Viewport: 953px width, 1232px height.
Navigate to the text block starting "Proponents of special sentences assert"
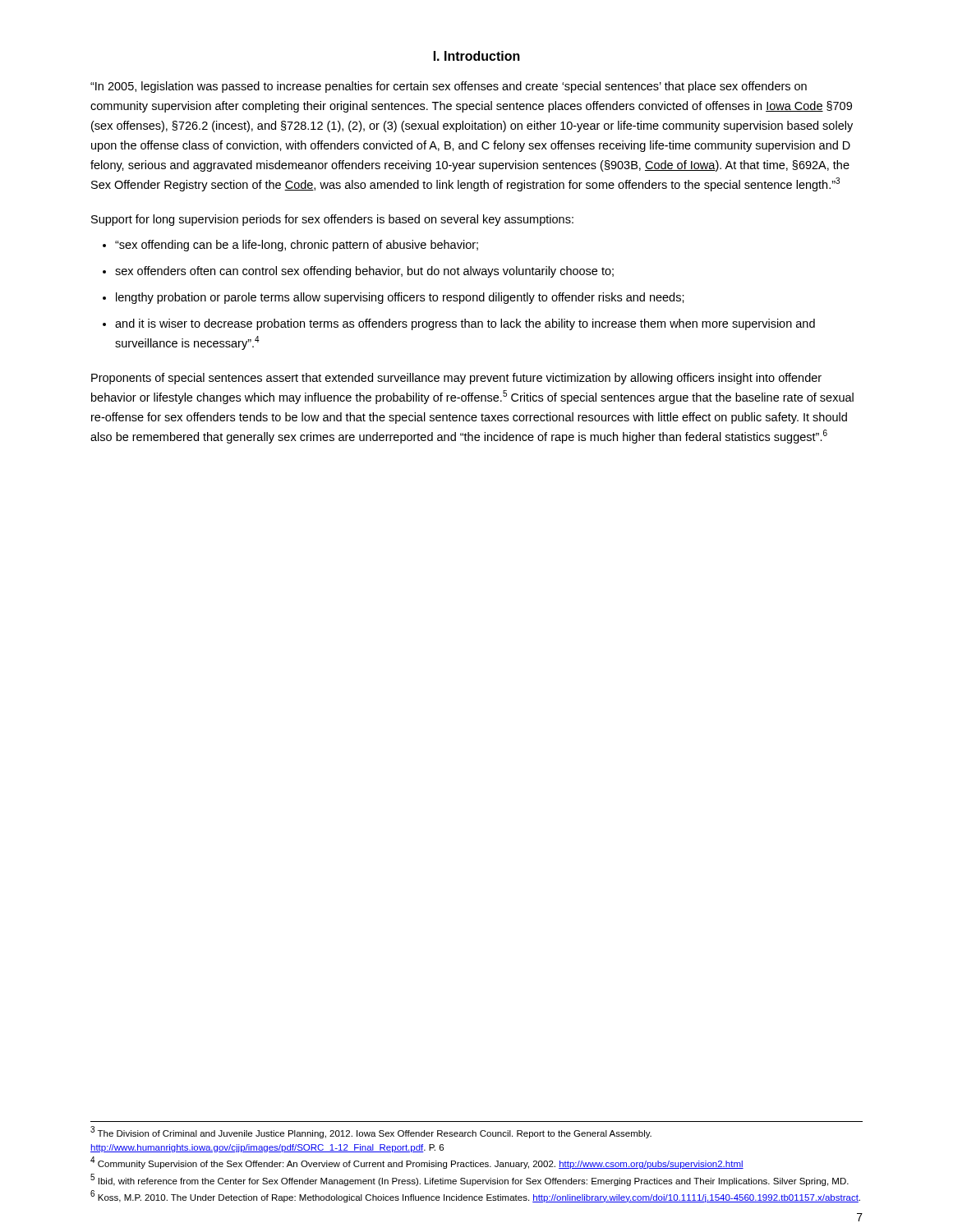[472, 407]
